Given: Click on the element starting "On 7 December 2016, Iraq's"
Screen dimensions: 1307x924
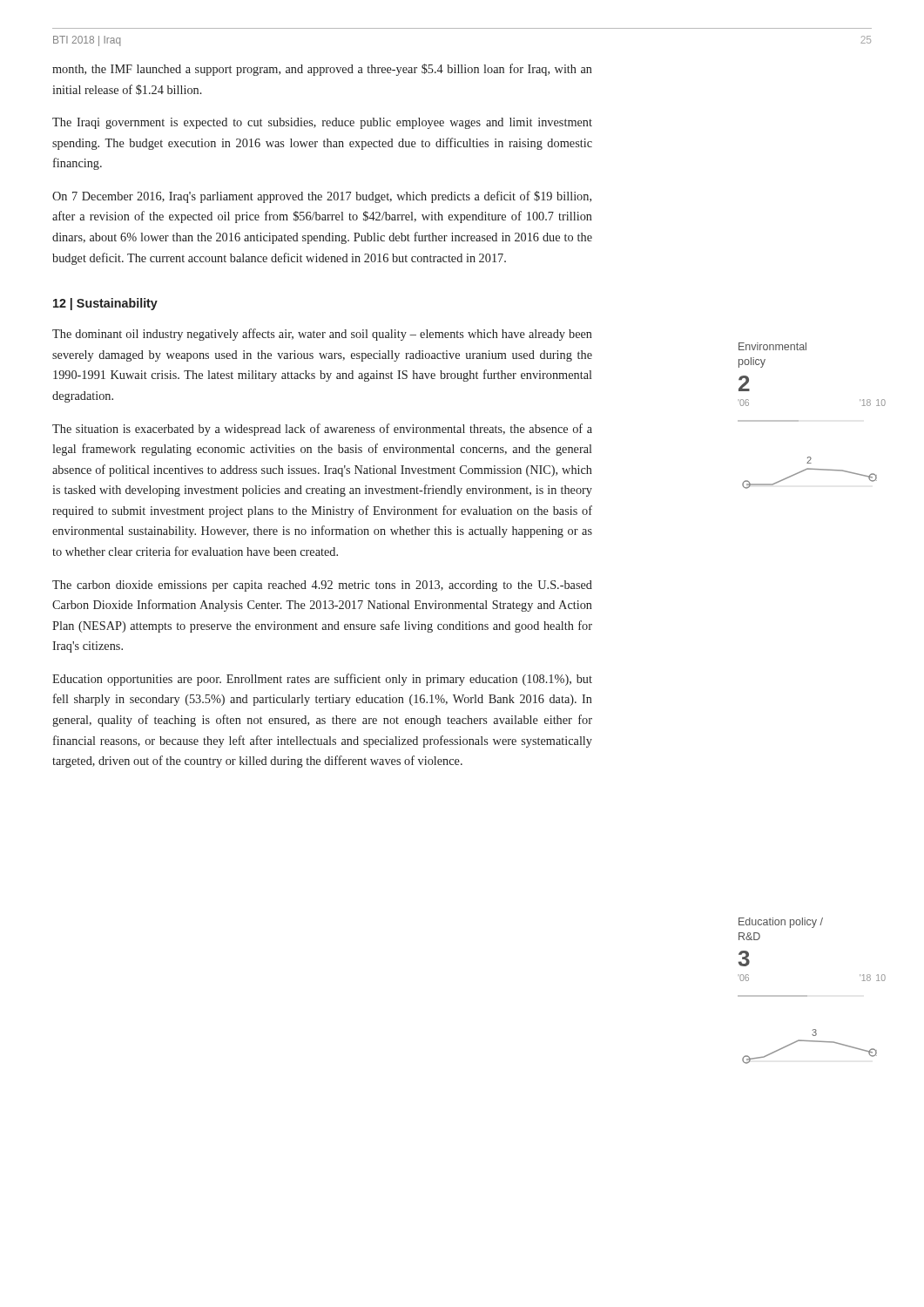Looking at the screenshot, I should tap(322, 227).
